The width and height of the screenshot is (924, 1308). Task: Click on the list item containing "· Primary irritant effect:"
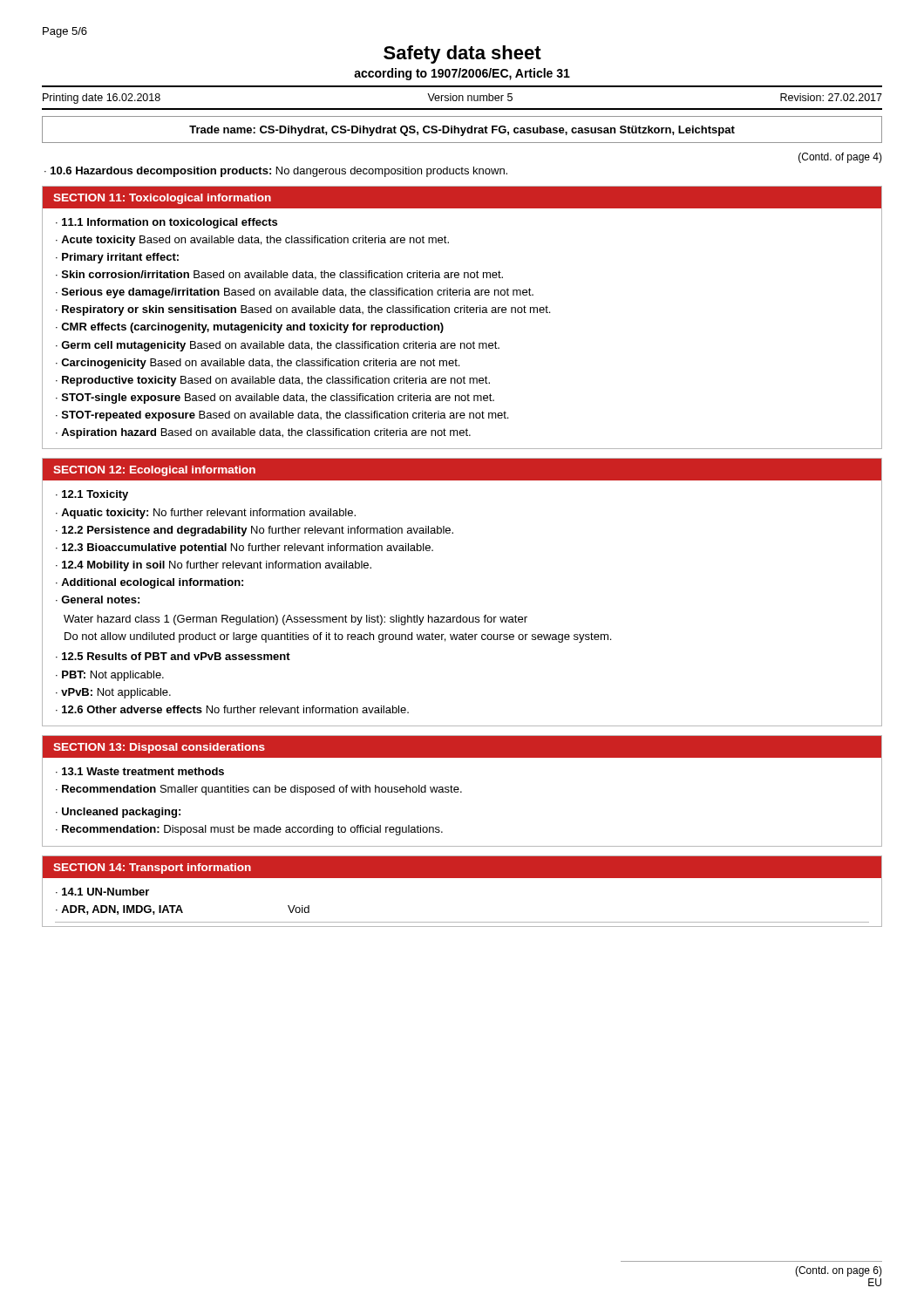coord(117,257)
